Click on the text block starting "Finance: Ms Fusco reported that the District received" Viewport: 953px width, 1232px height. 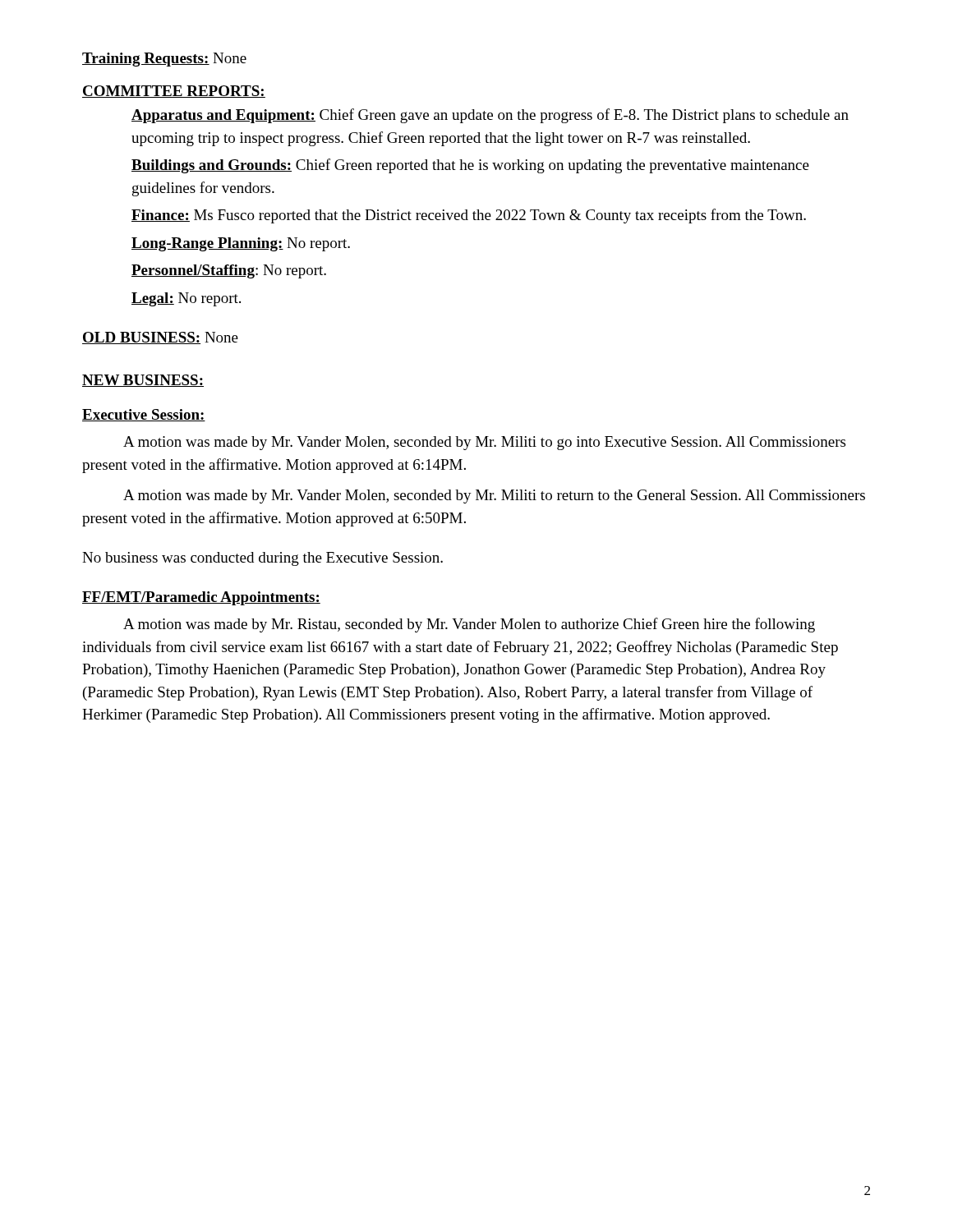501,215
